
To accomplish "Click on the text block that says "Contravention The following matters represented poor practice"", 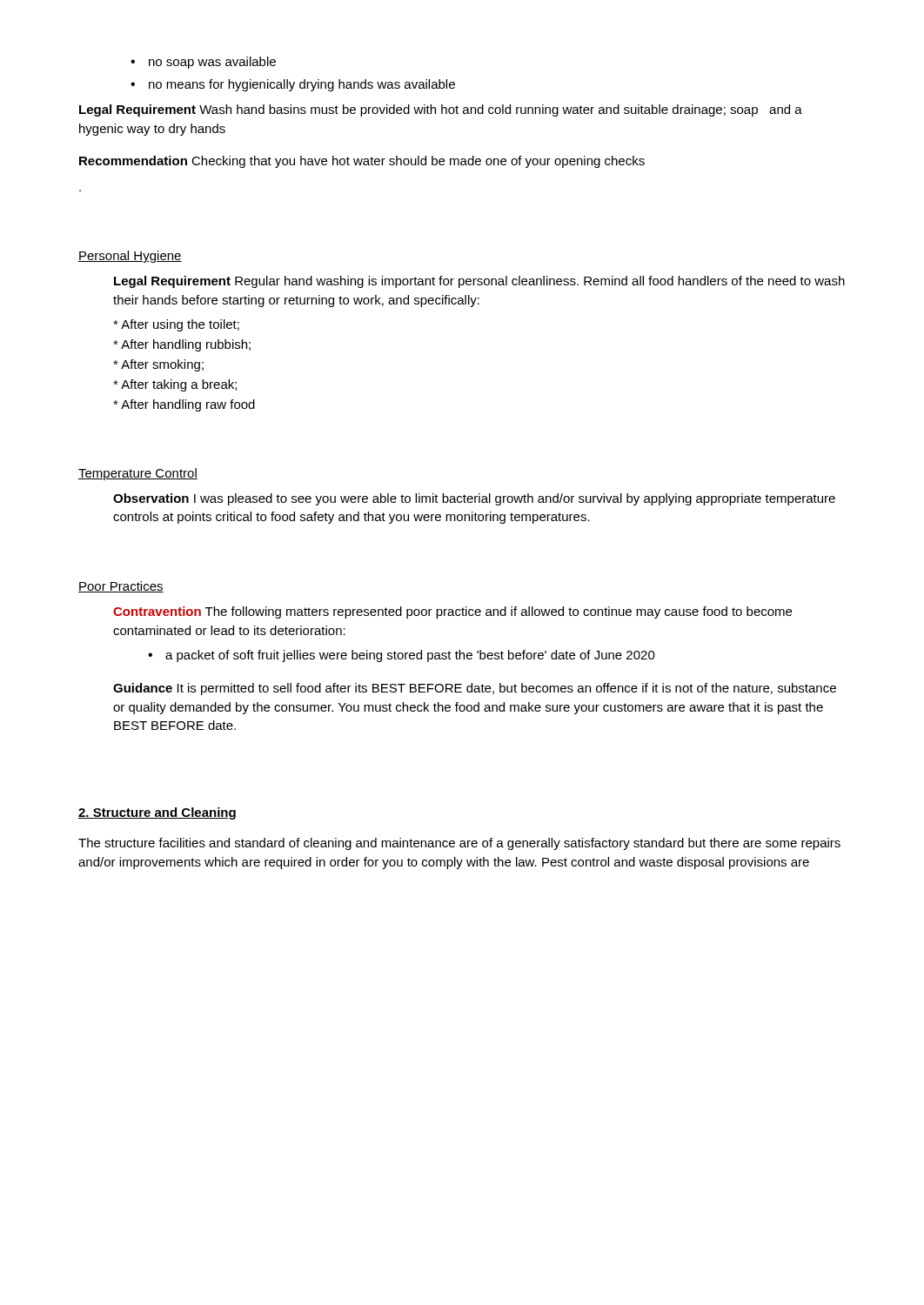I will 453,621.
